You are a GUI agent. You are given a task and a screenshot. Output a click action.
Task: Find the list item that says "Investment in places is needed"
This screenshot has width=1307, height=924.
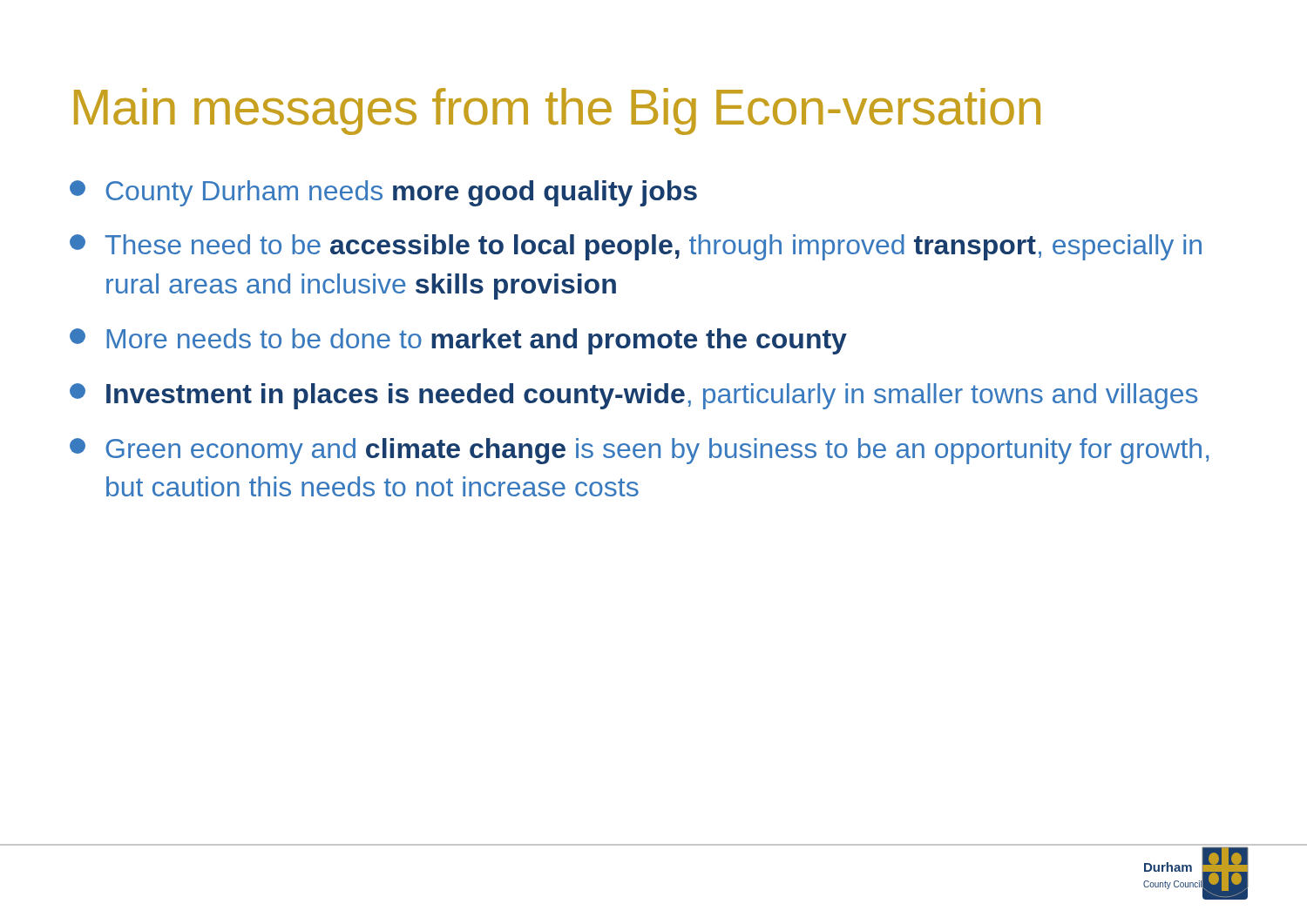click(654, 394)
